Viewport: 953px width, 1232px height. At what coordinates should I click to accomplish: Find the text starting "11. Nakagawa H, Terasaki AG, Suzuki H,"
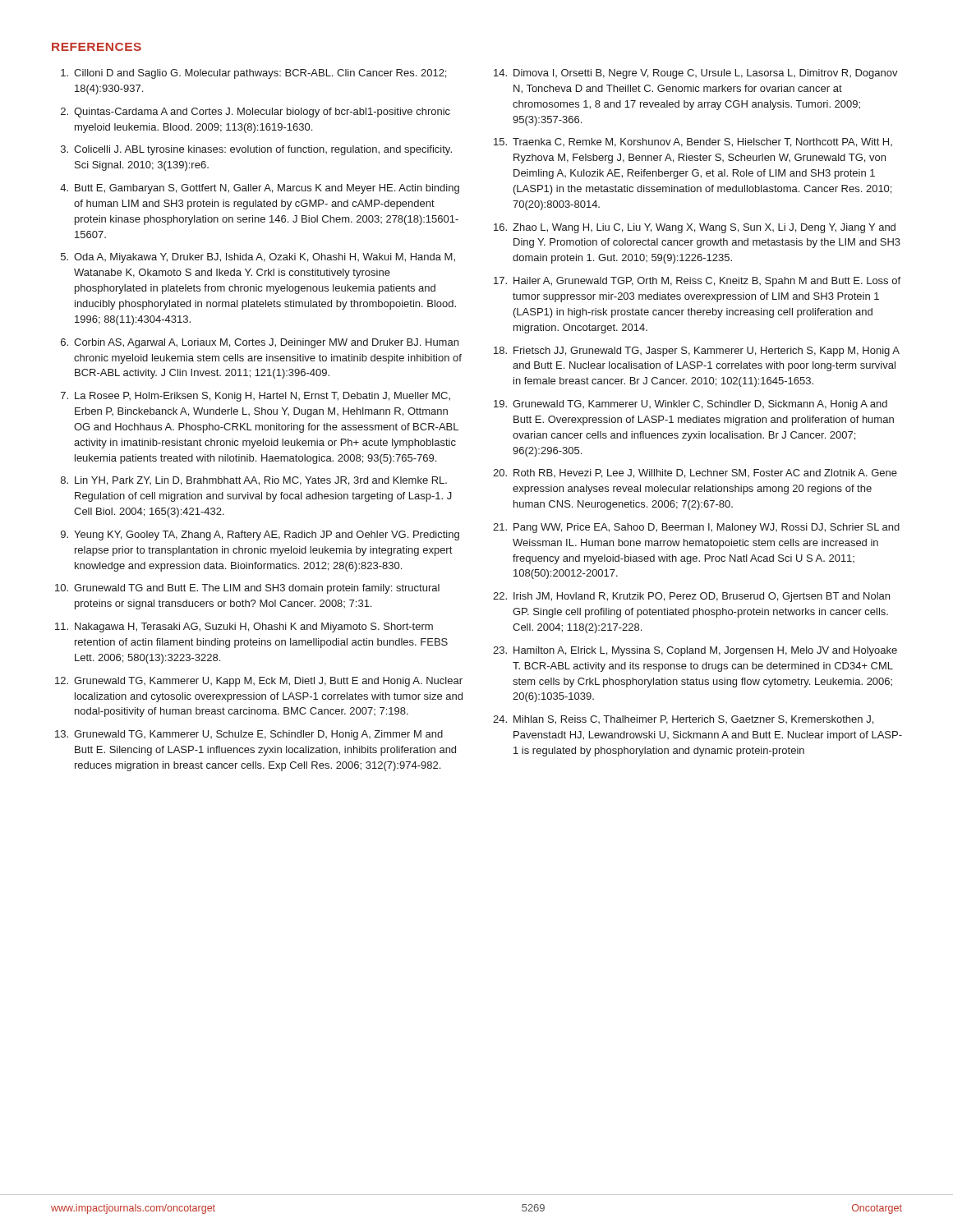click(257, 643)
